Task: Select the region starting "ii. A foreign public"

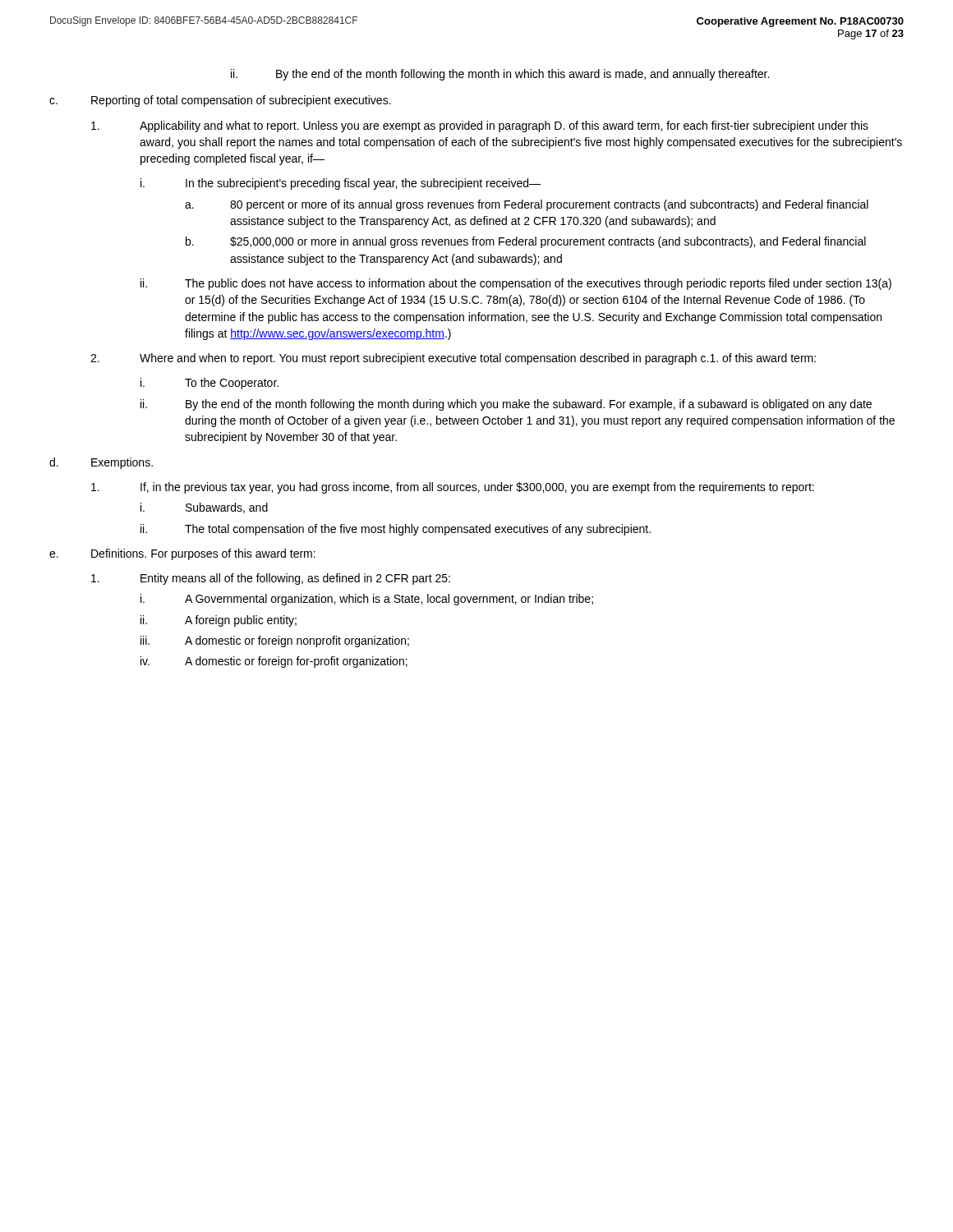Action: pos(219,621)
